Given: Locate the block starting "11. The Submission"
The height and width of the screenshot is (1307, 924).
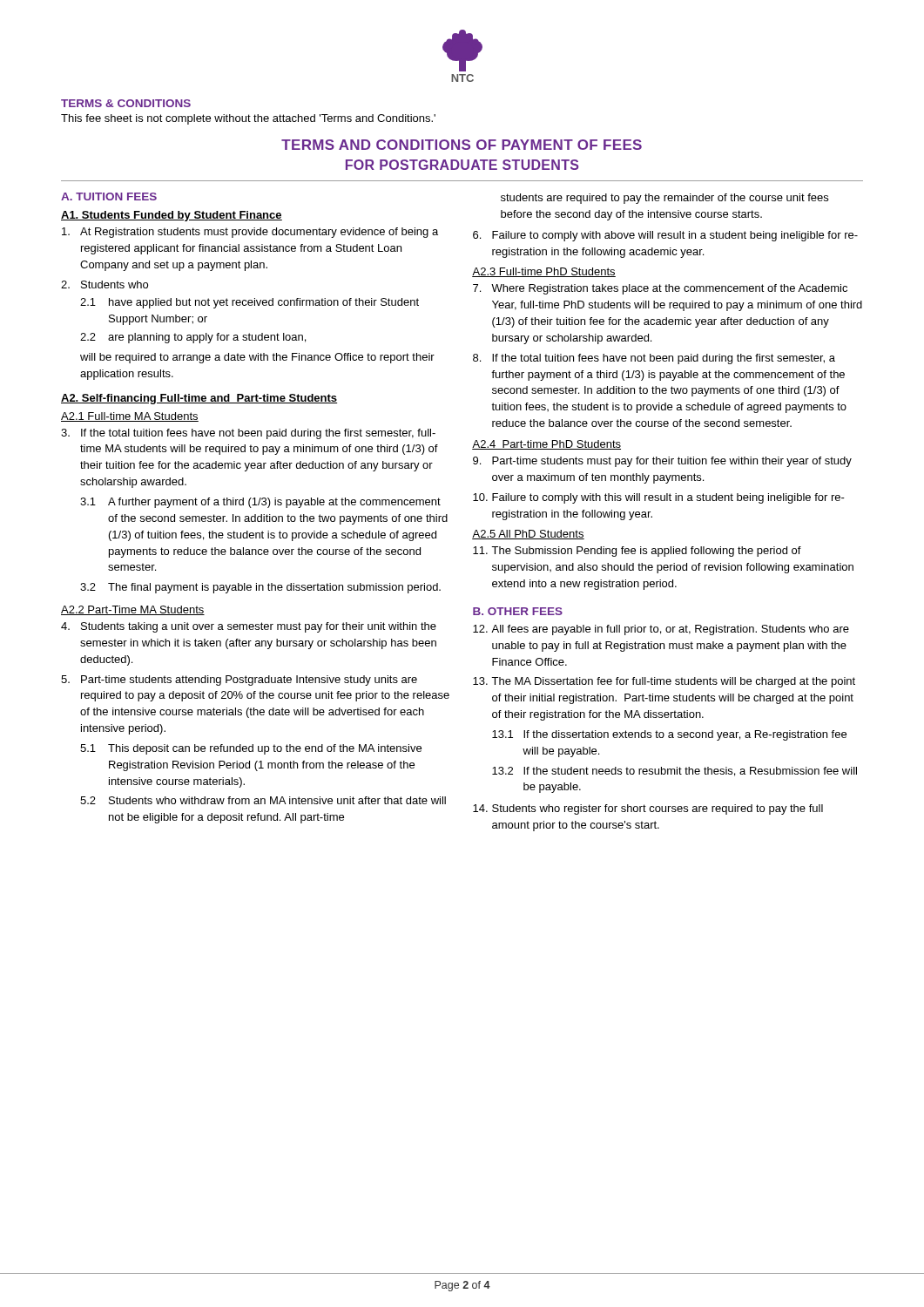Looking at the screenshot, I should coord(668,568).
